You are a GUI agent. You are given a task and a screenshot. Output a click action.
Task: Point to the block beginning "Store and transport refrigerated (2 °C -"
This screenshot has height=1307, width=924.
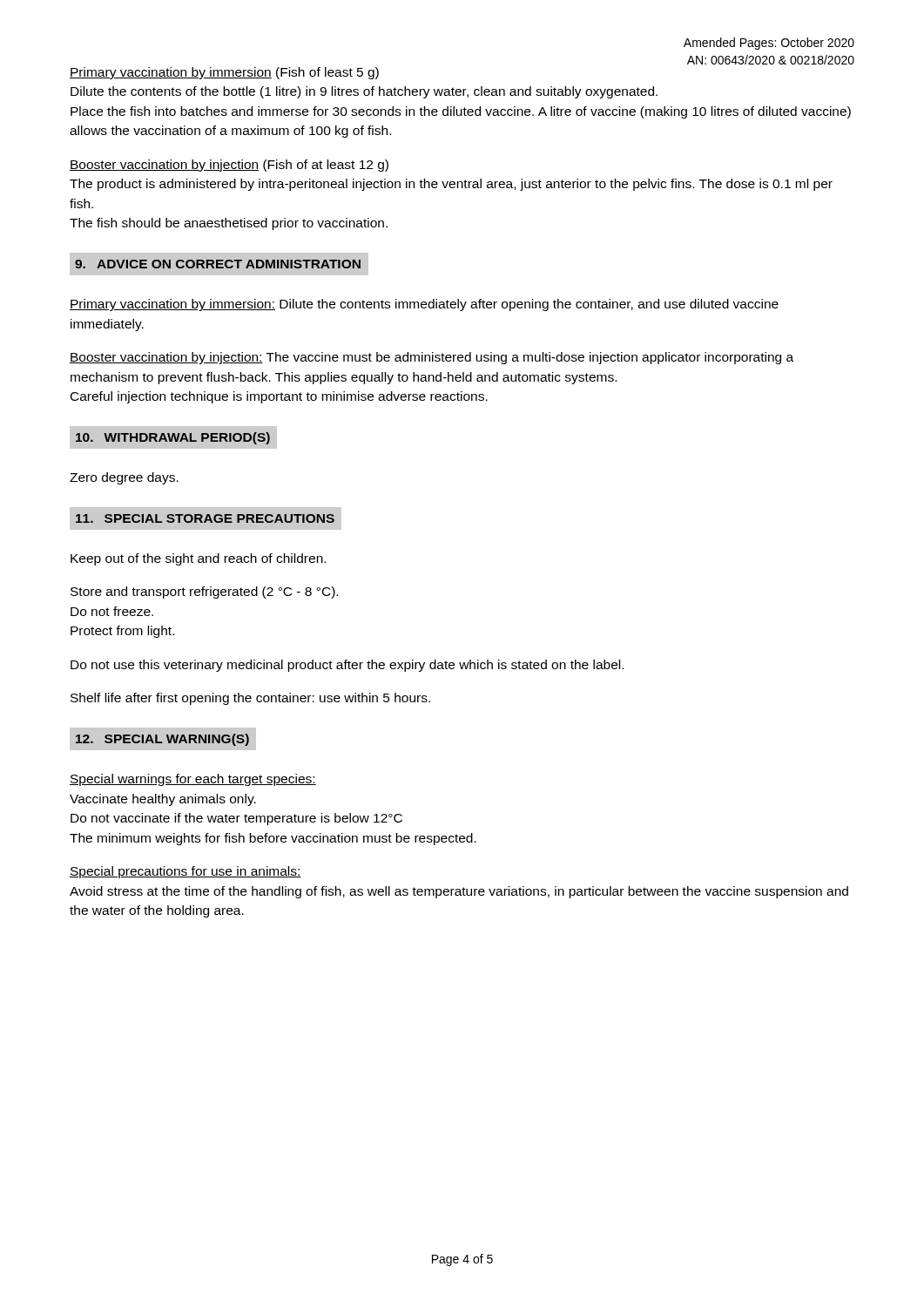coord(204,593)
